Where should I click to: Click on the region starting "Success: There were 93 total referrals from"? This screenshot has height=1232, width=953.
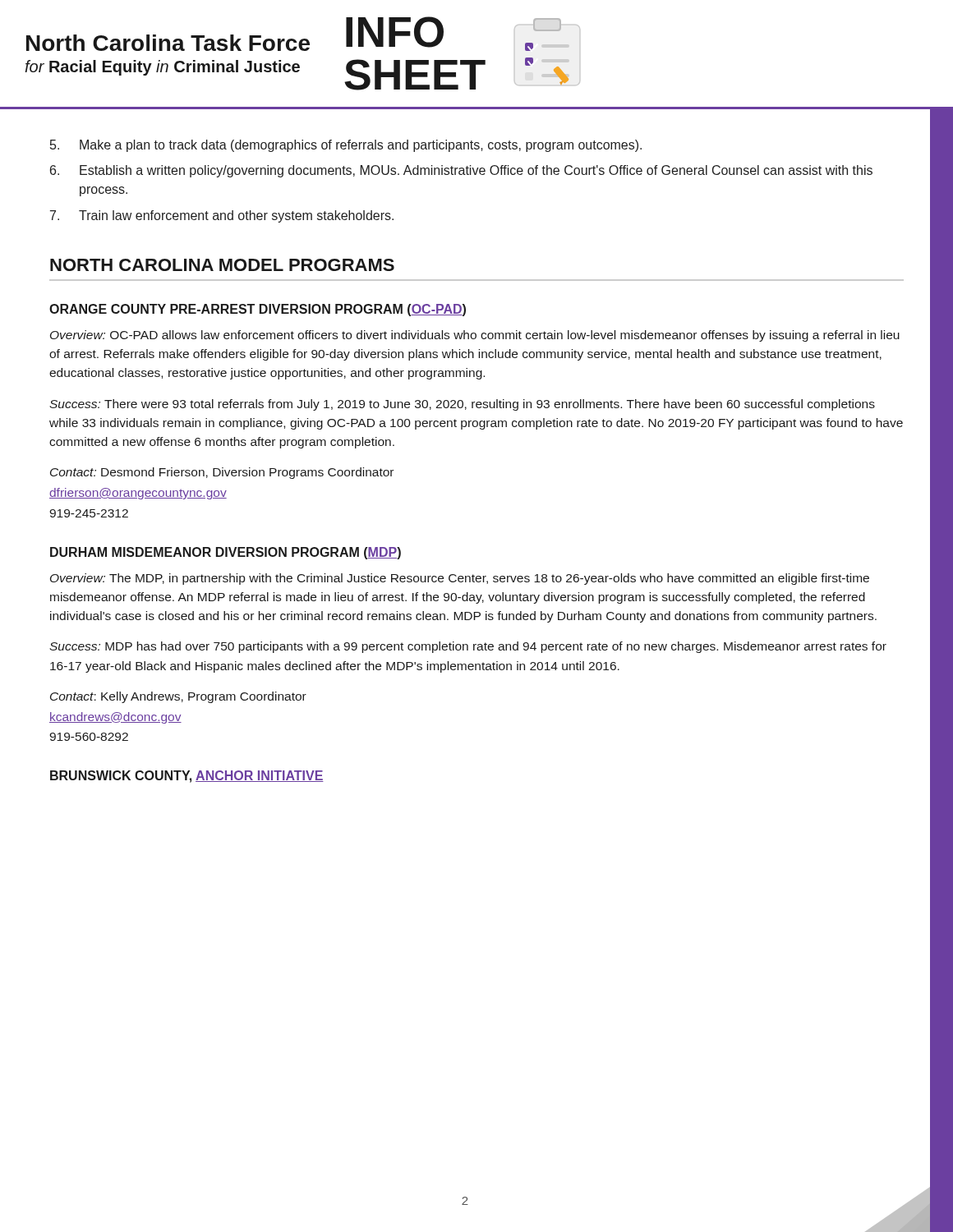(x=476, y=422)
